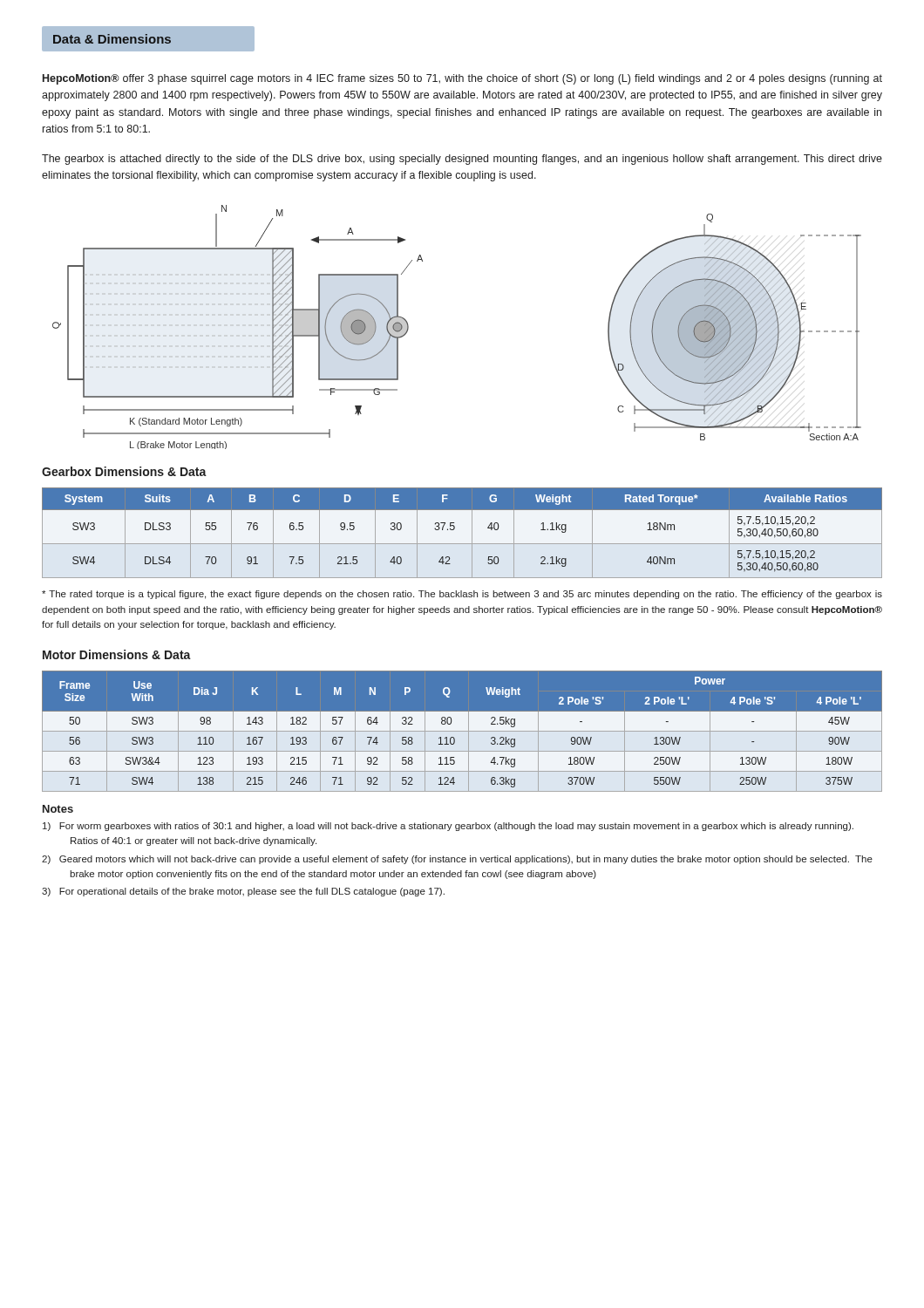
Task: Point to the section header beginning "Motor Dimensions &"
Action: point(116,655)
